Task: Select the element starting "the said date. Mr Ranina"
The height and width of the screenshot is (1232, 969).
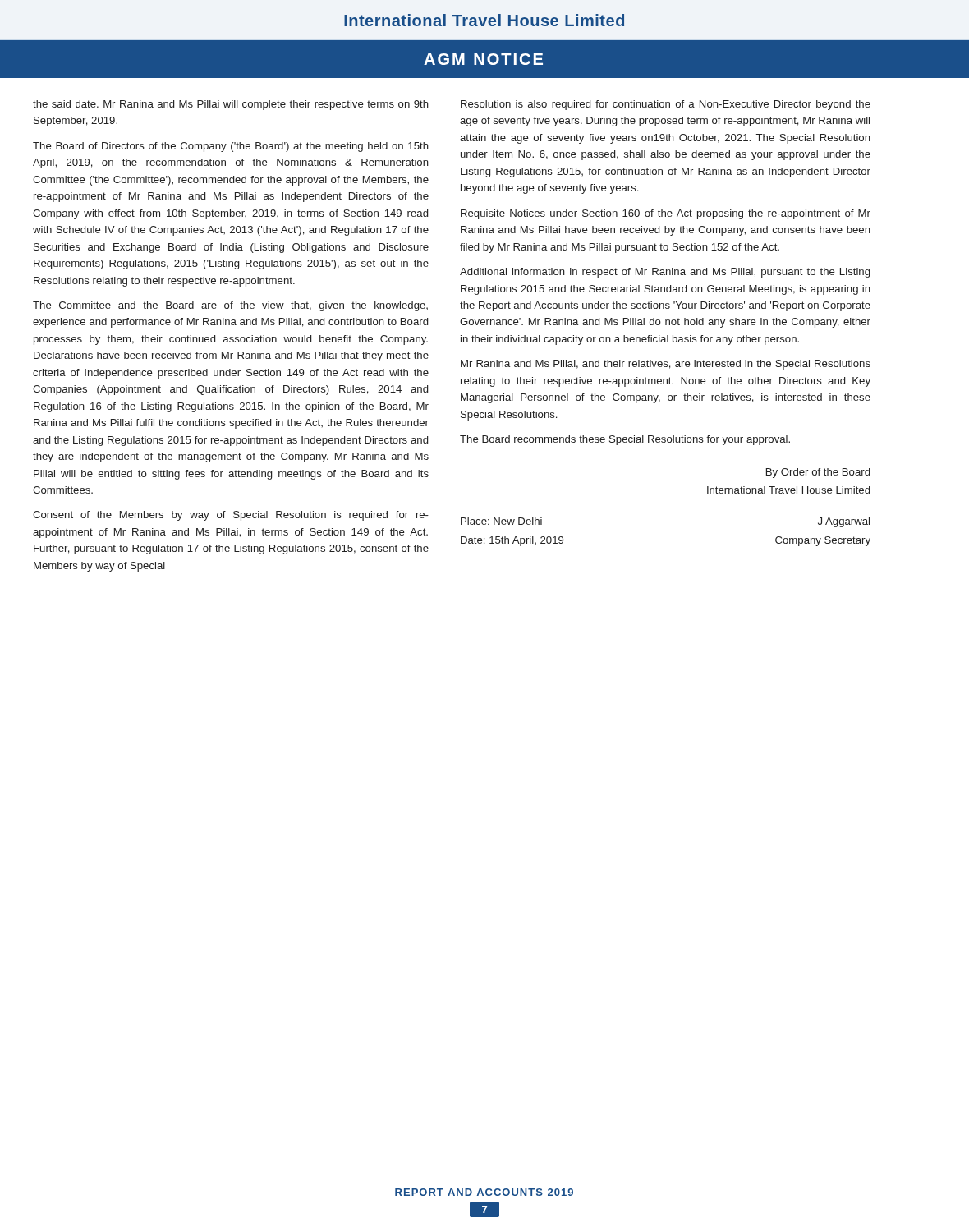Action: (231, 112)
